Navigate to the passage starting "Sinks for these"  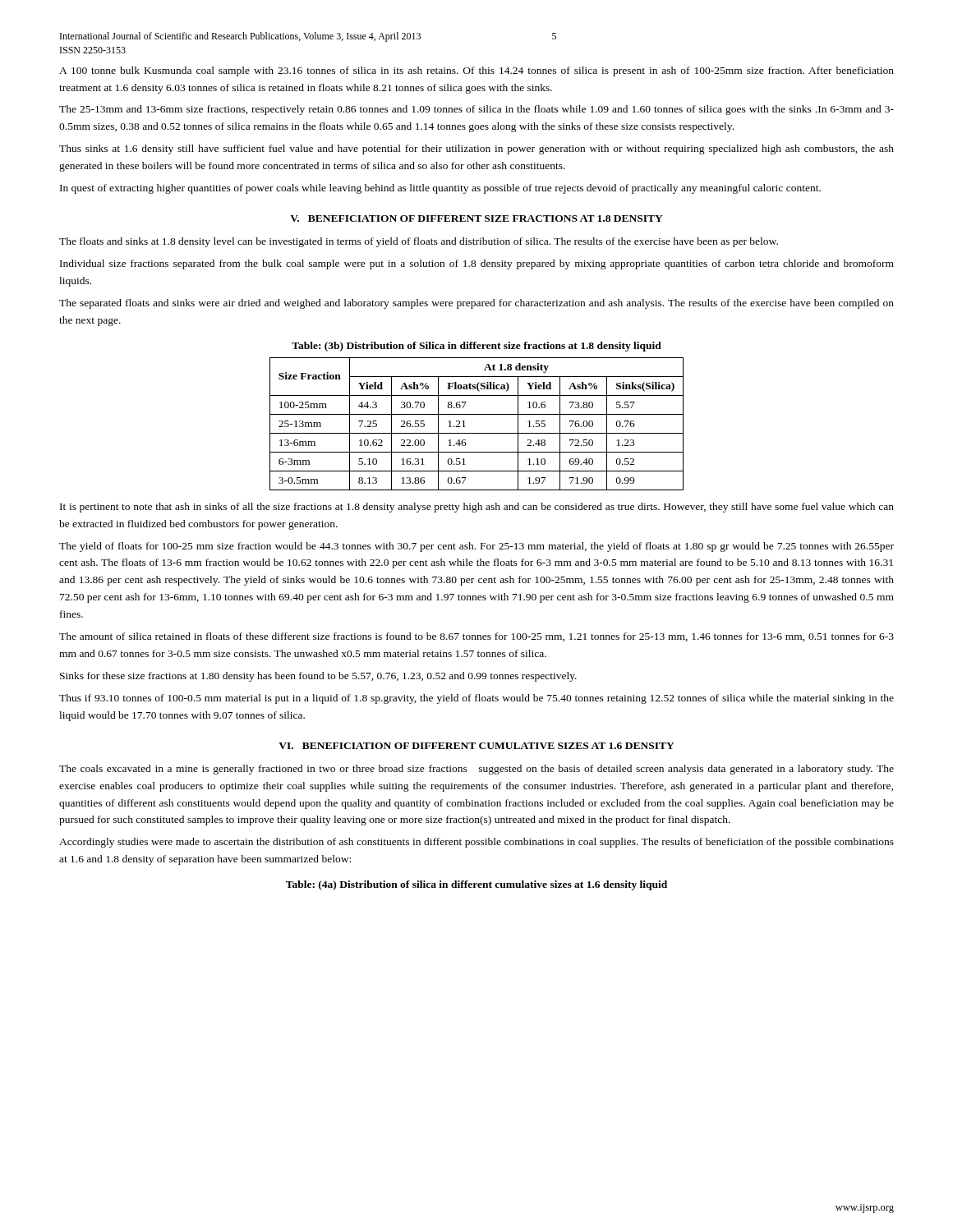pyautogui.click(x=318, y=676)
